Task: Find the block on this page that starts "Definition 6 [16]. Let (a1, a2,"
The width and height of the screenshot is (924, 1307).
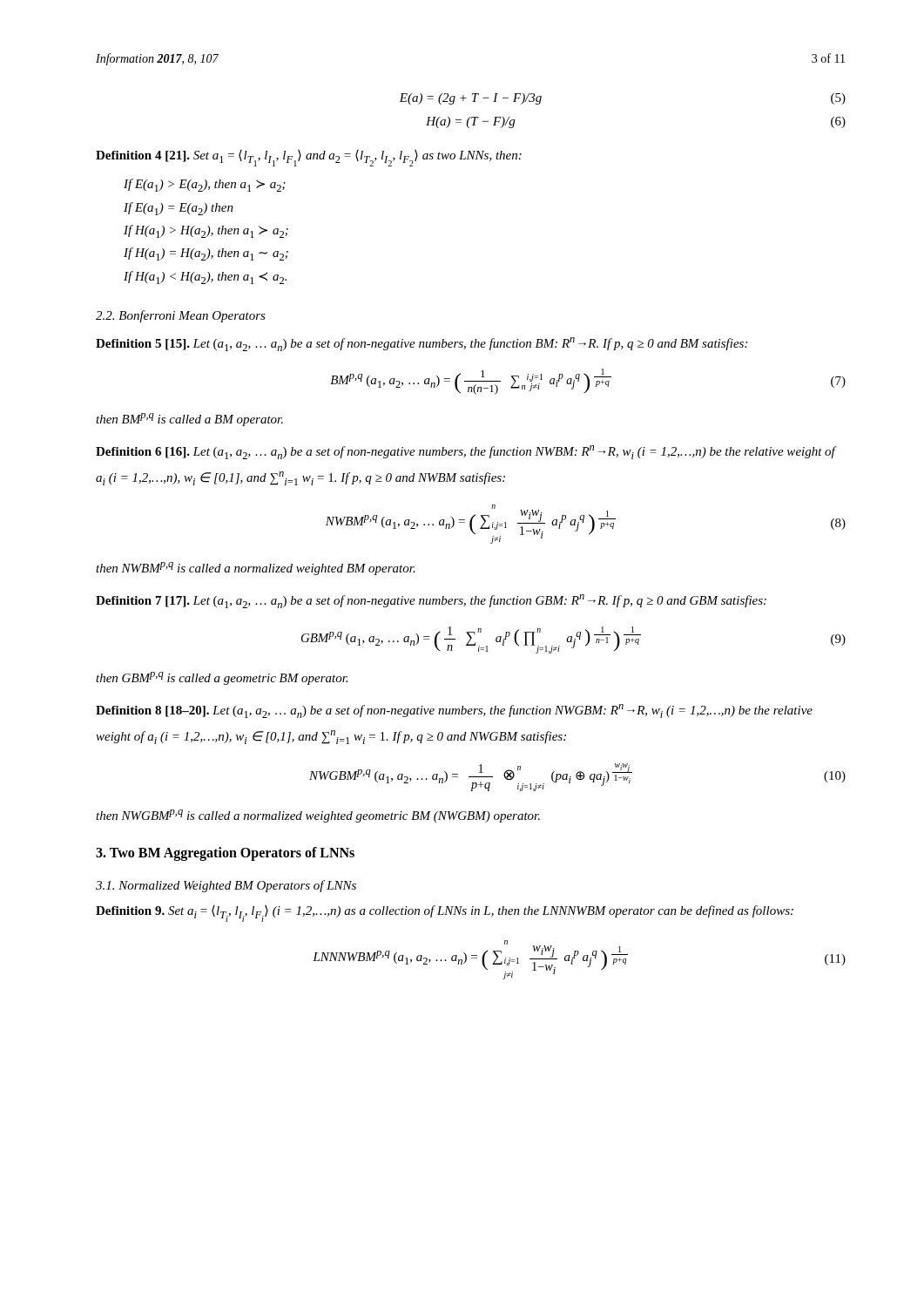Action: (465, 465)
